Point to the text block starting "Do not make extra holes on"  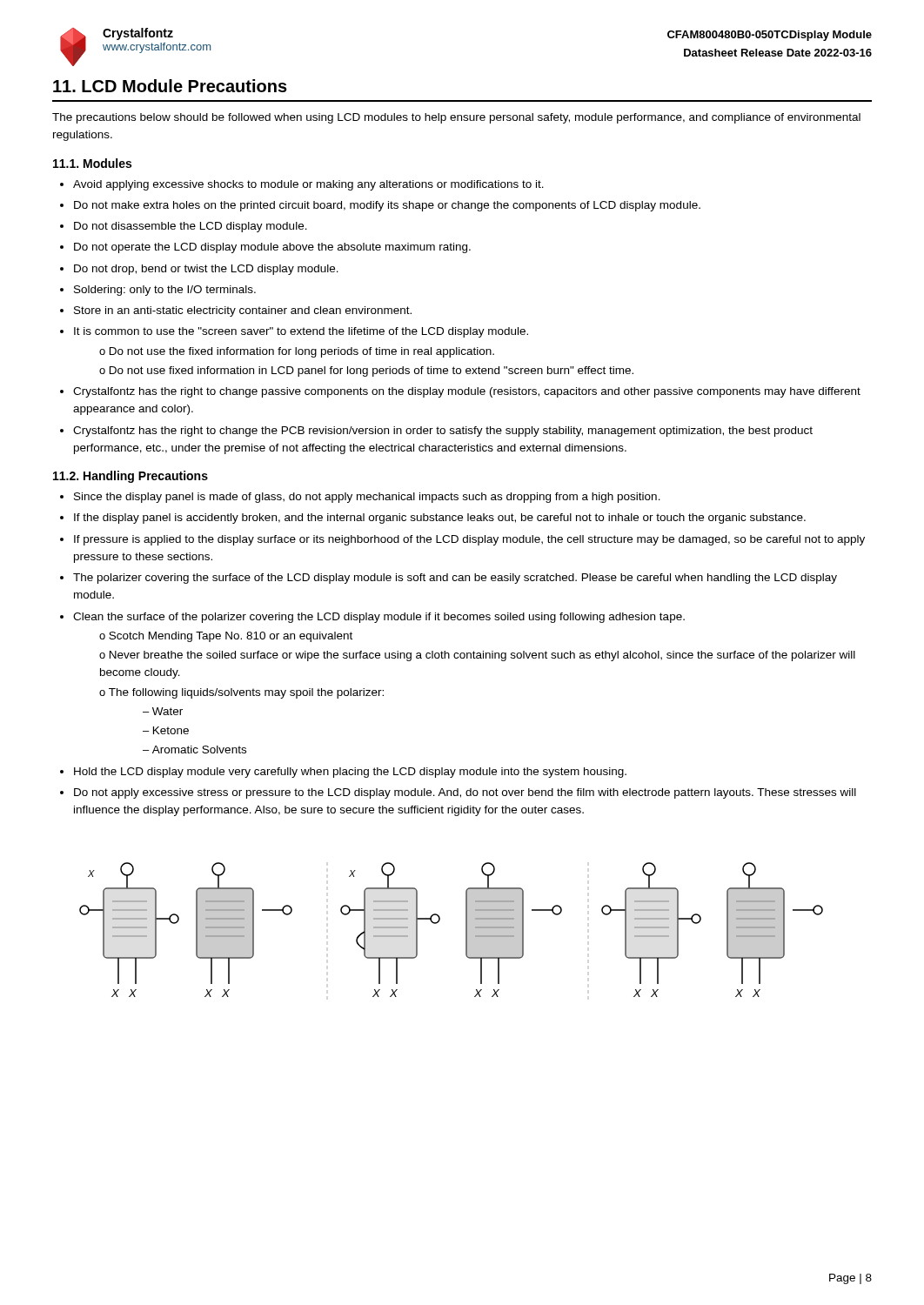pos(462,205)
